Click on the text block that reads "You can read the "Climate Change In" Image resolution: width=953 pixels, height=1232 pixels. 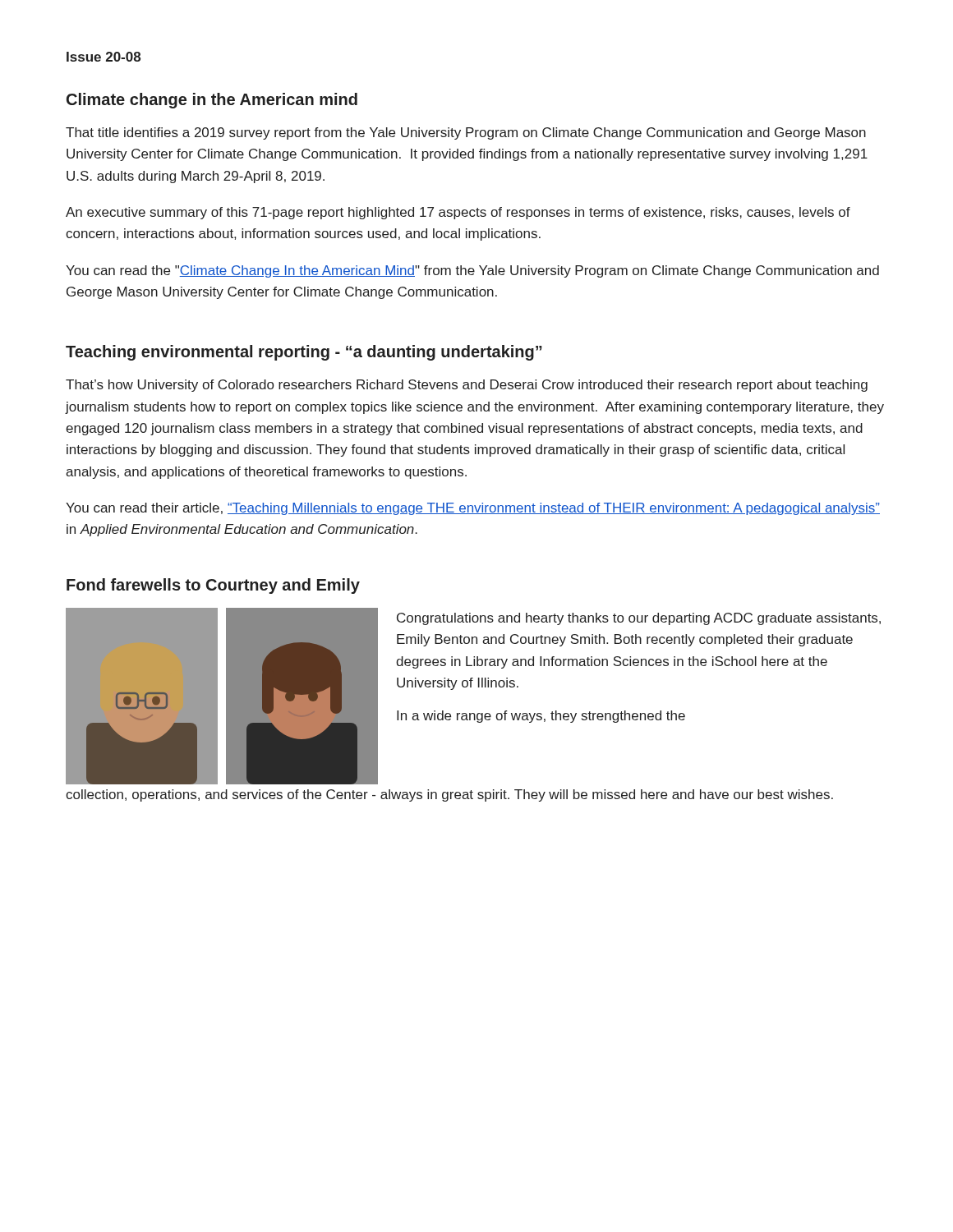coord(473,281)
